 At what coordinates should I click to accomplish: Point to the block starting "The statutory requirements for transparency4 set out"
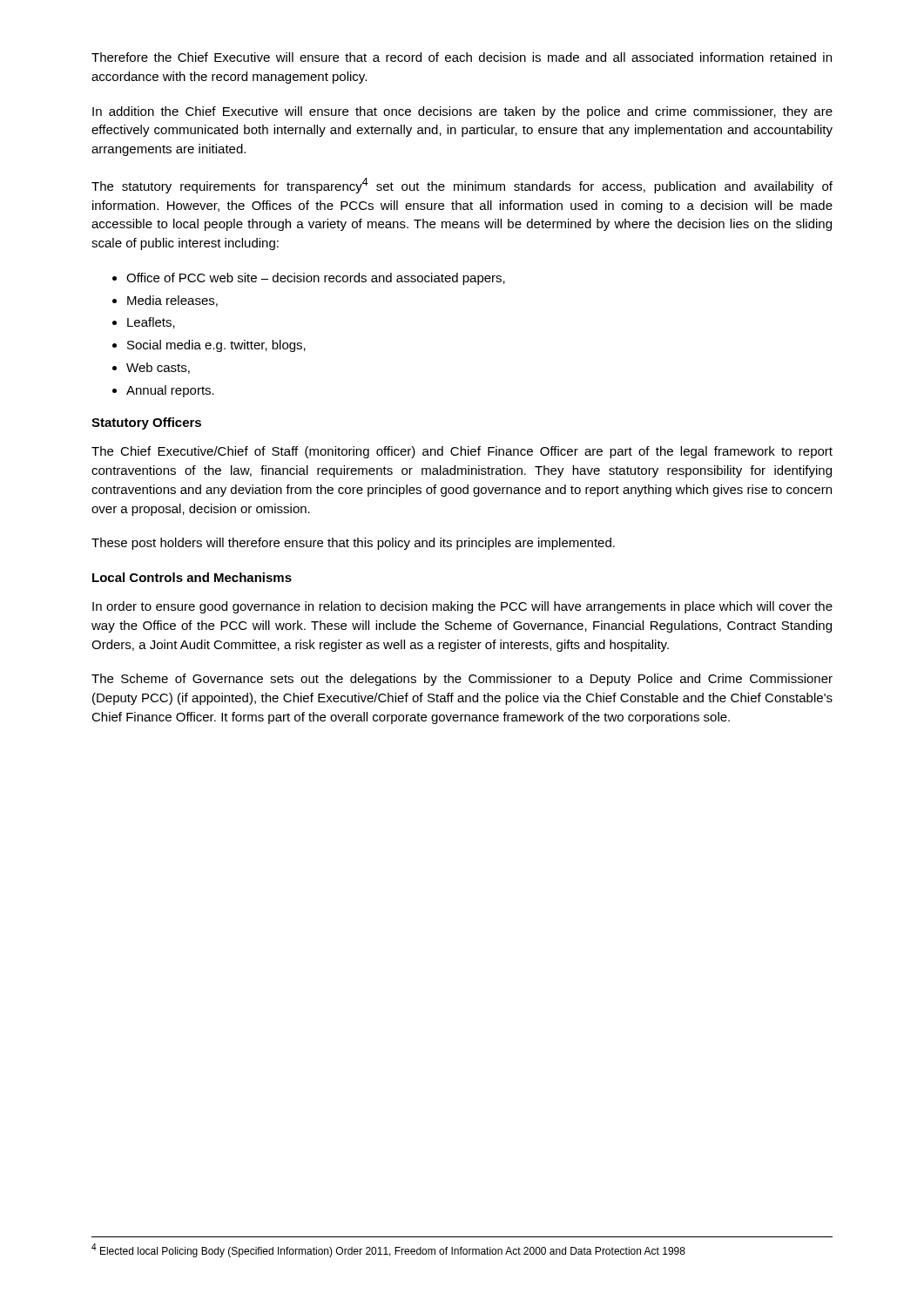[462, 213]
